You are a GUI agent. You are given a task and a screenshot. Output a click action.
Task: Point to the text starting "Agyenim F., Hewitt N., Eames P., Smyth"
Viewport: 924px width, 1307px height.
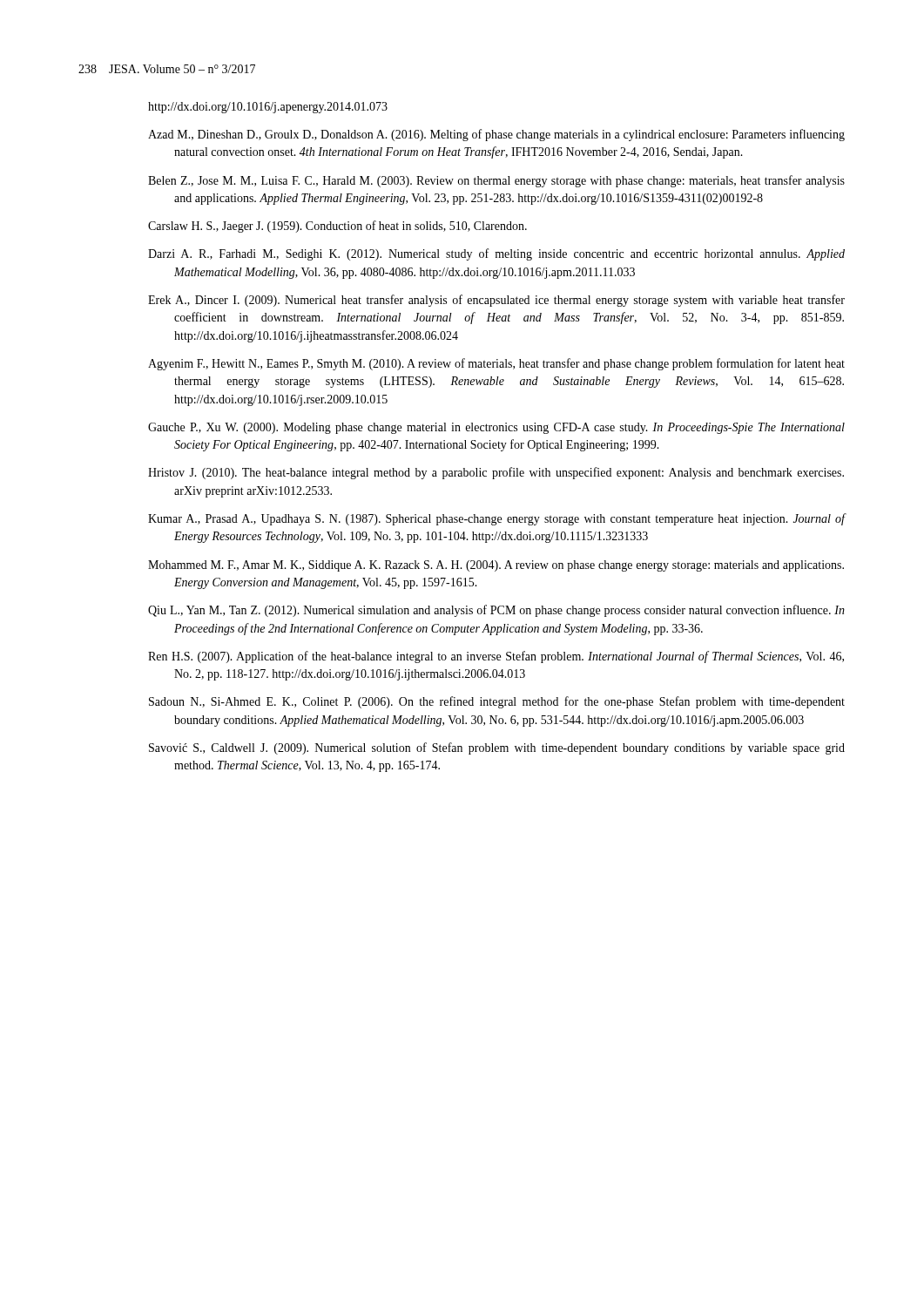coord(496,381)
